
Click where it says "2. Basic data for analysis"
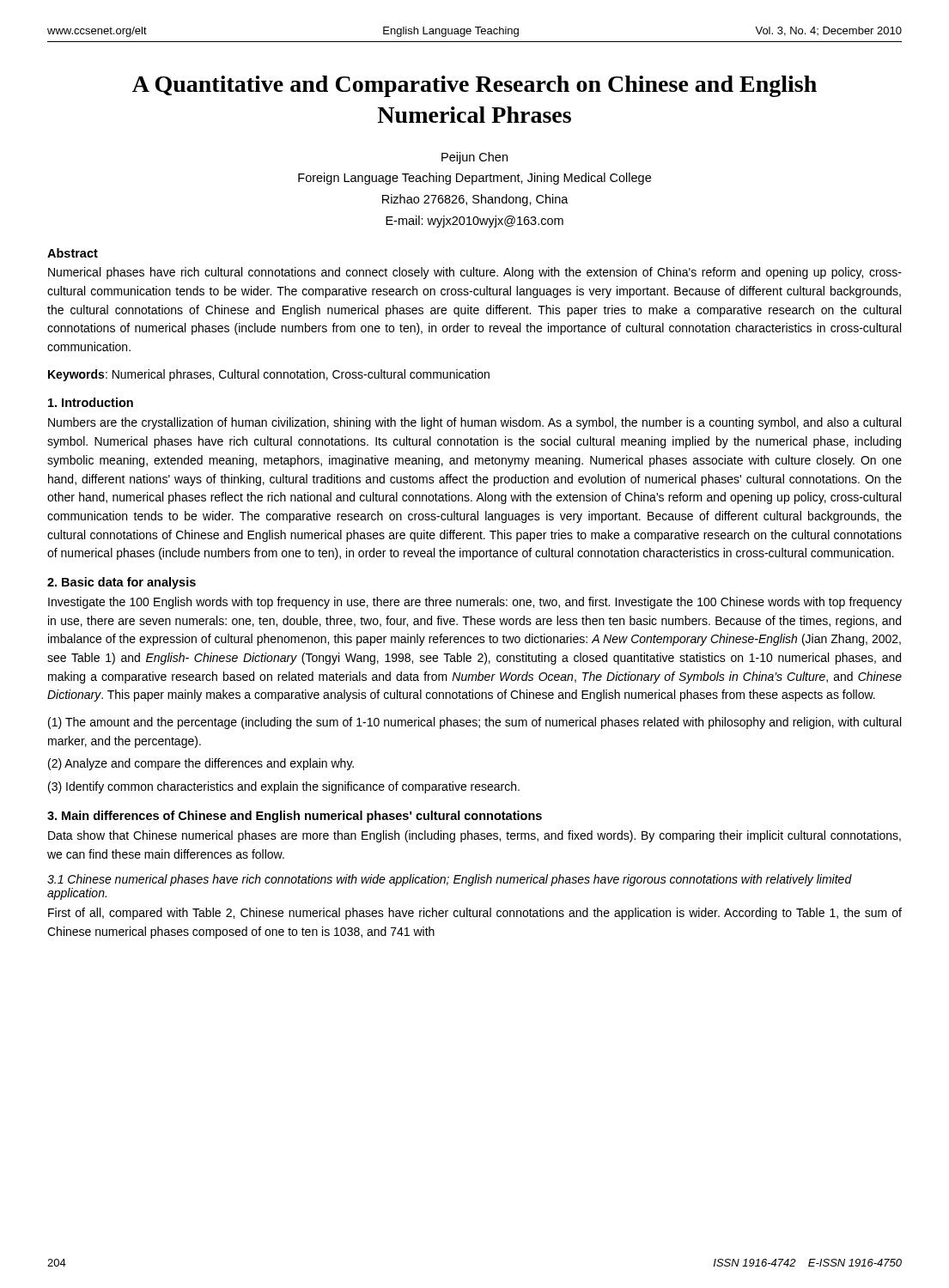(122, 582)
